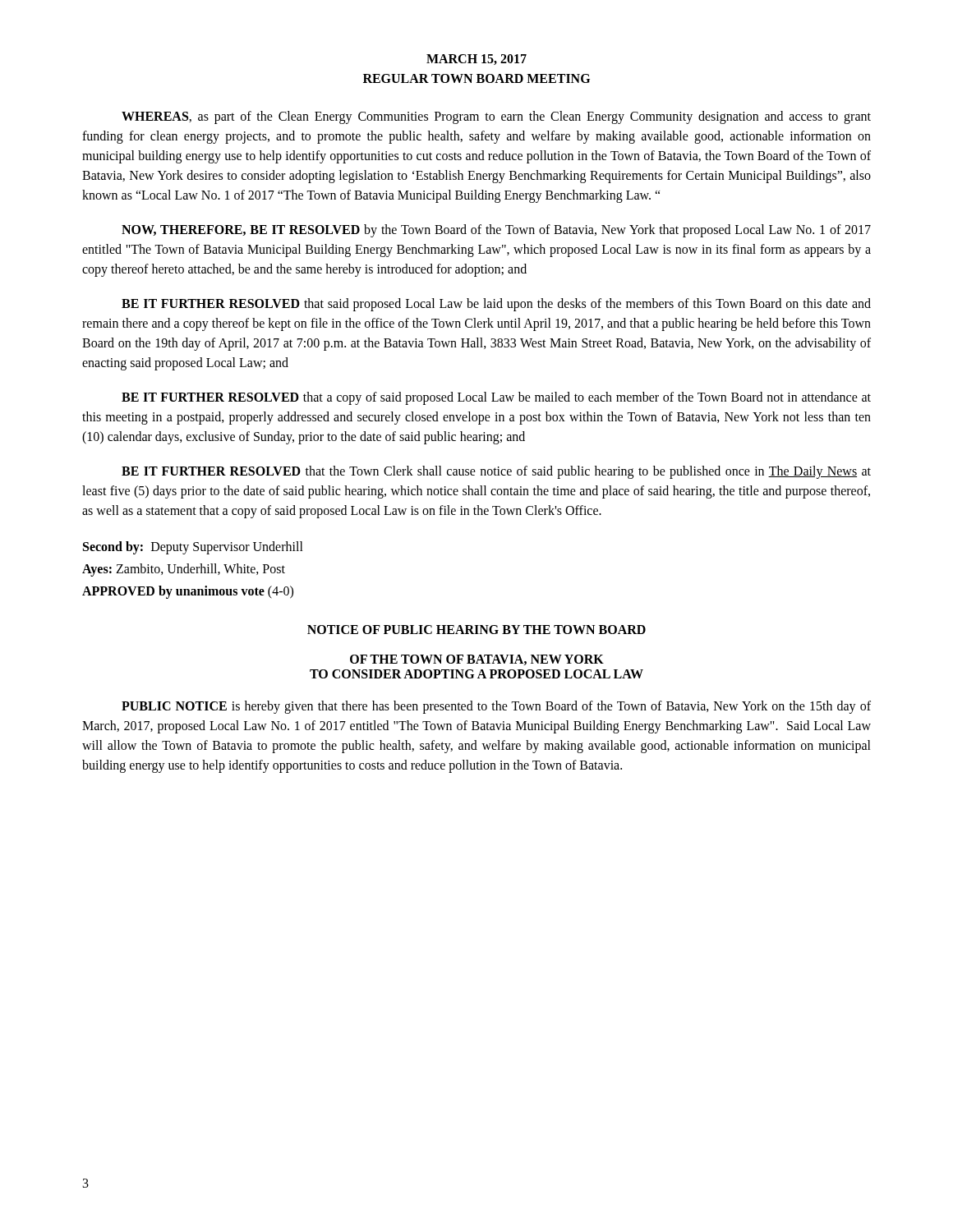Select the text block containing "WHEREAS, as part of the Clean"
The width and height of the screenshot is (953, 1232).
(x=476, y=156)
